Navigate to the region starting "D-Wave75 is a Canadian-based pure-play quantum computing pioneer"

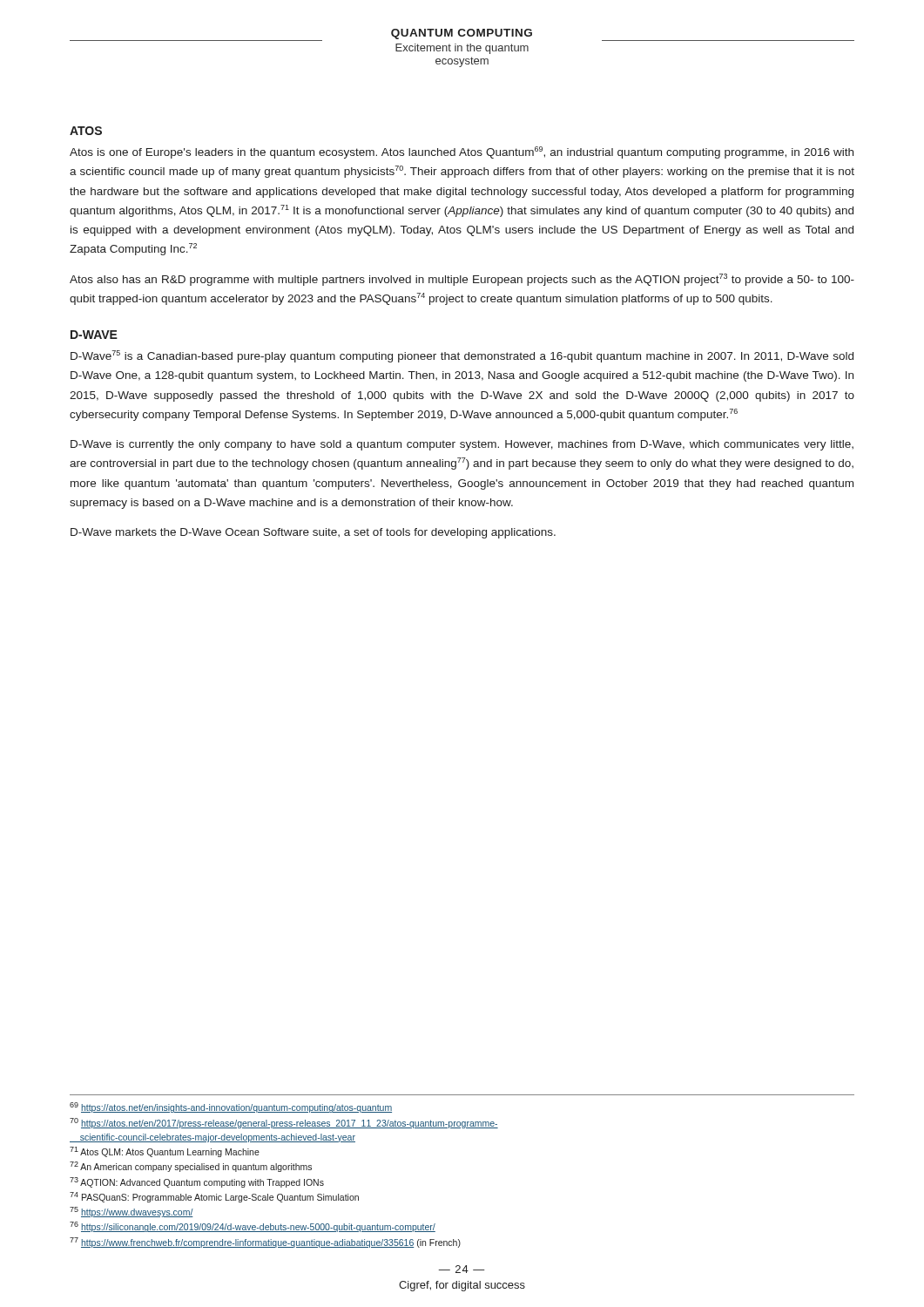[462, 384]
